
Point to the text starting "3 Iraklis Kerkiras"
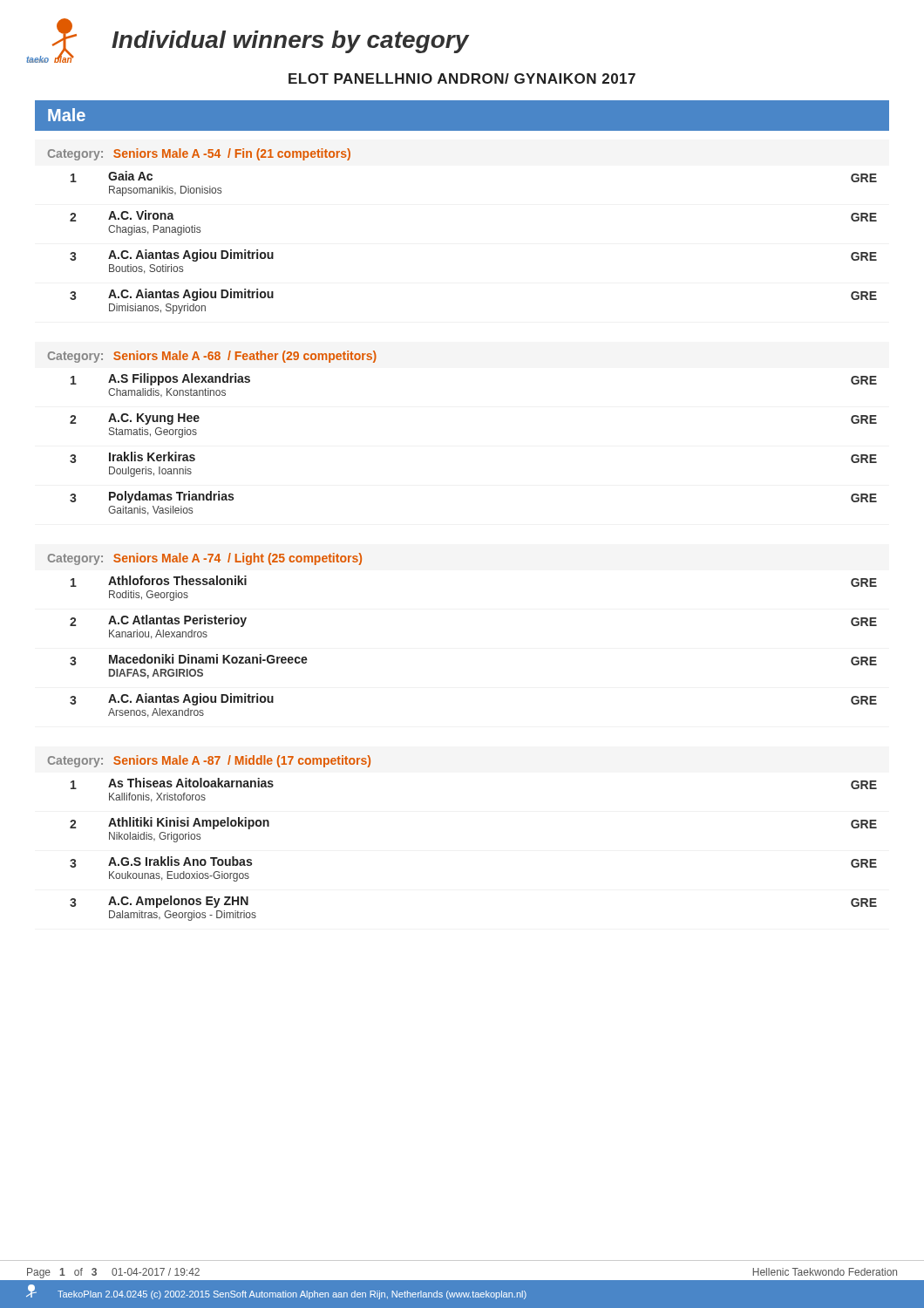coord(151,457)
